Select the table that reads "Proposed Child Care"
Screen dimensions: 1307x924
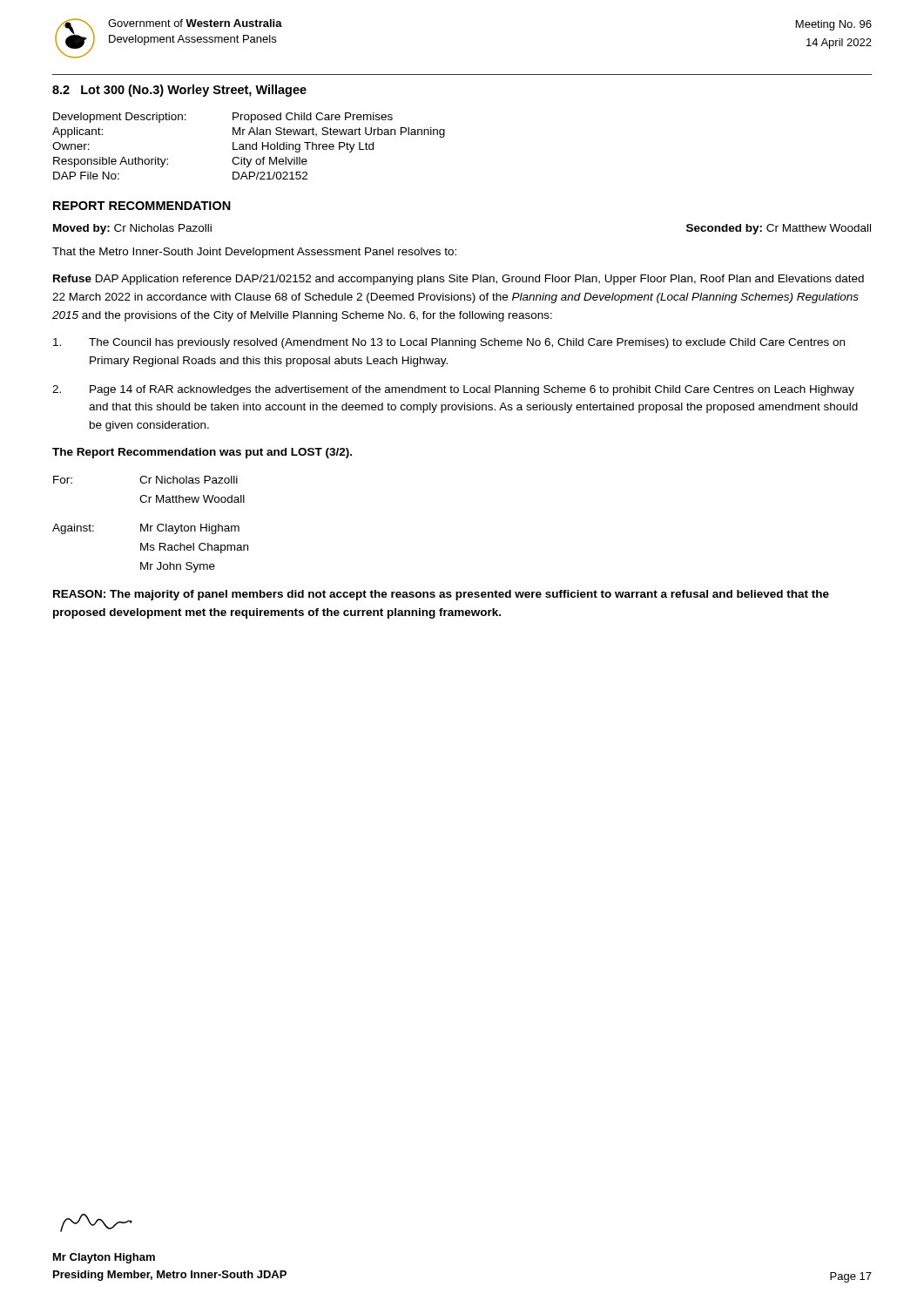coord(462,146)
